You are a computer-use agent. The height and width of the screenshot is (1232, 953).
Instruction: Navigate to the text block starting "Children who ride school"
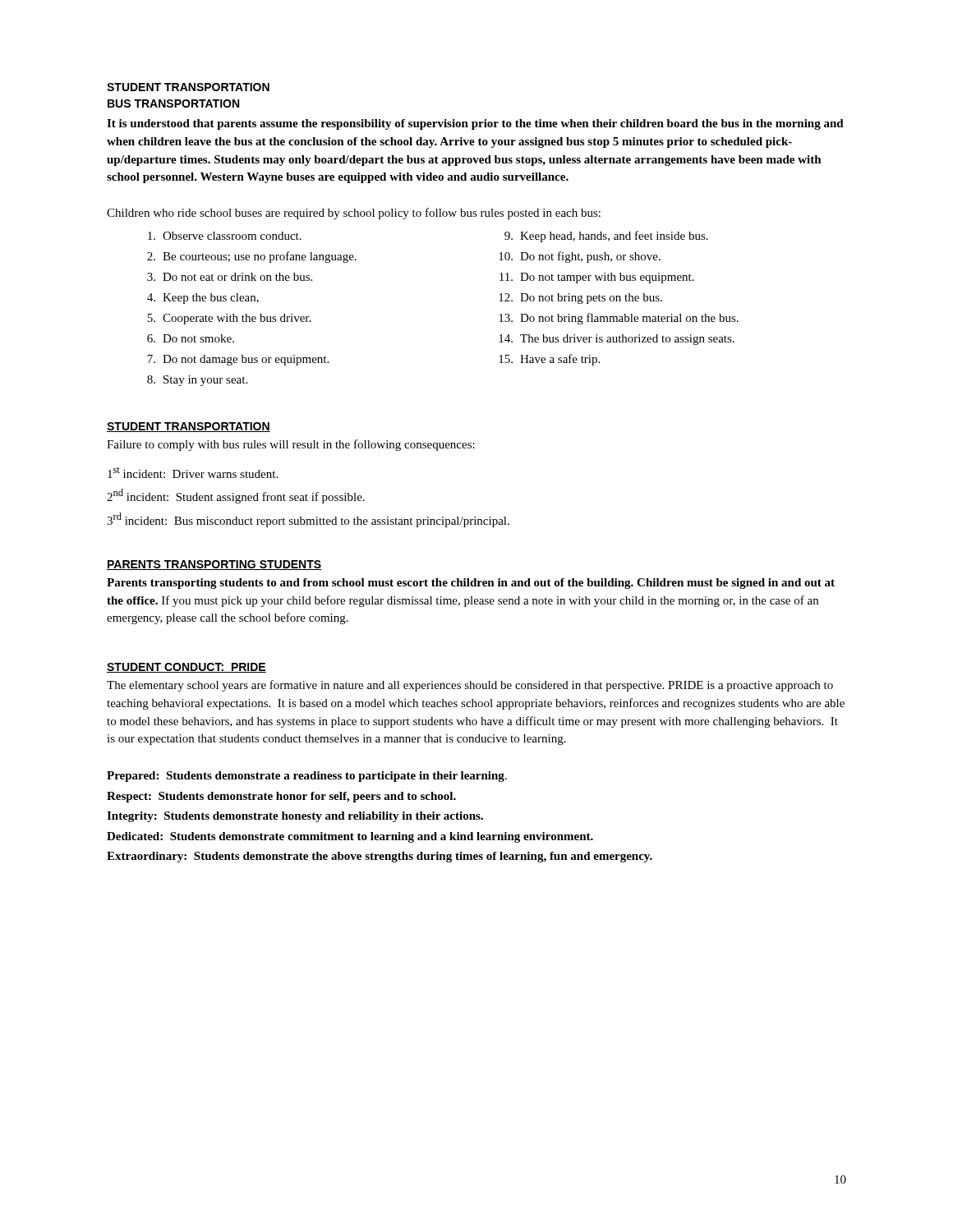click(354, 213)
